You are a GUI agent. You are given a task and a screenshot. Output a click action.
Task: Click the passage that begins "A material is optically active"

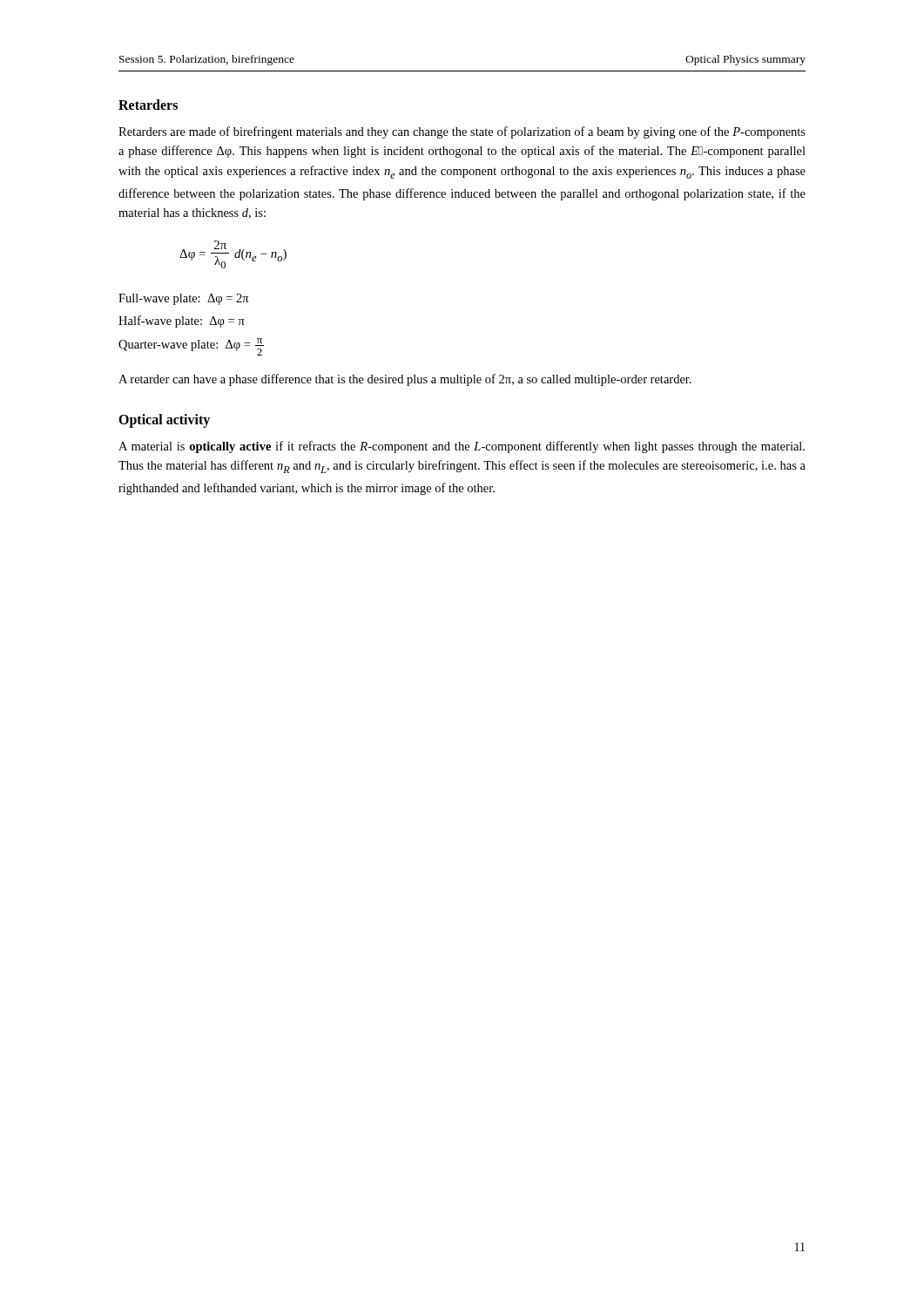462,467
